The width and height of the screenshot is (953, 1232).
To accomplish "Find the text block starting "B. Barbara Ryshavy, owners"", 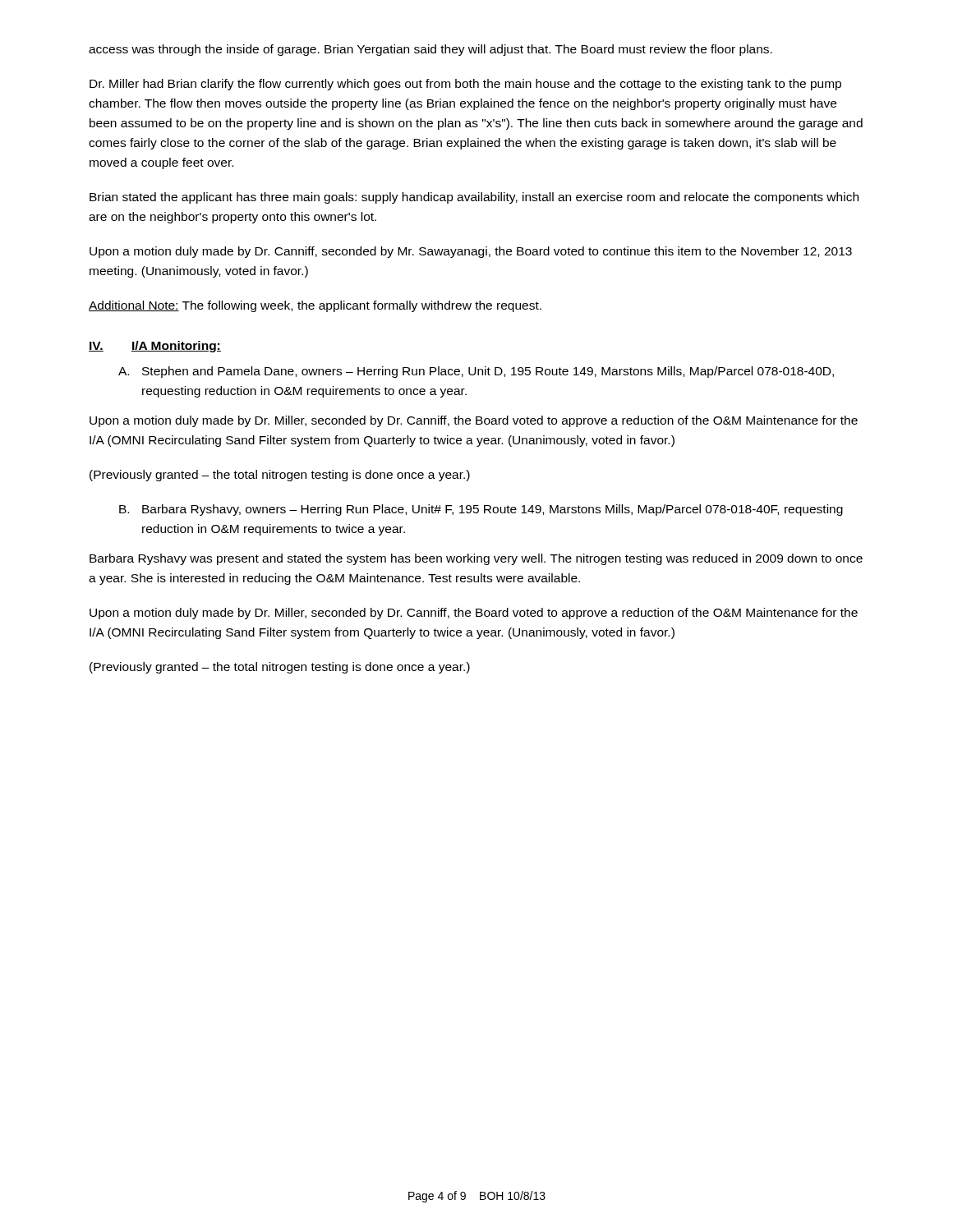I will coord(491,519).
